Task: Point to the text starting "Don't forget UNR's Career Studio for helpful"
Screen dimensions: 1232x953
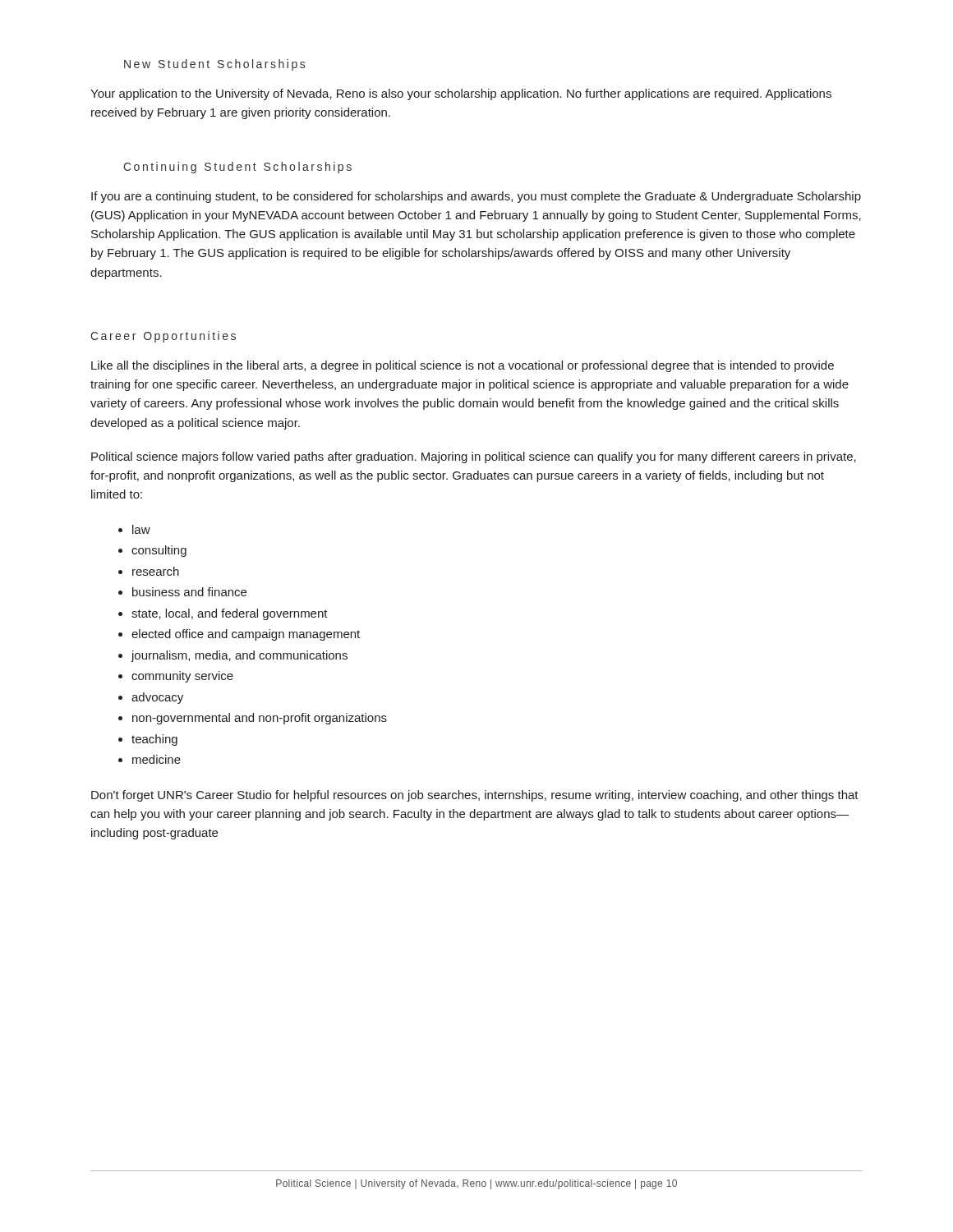Action: coord(474,813)
